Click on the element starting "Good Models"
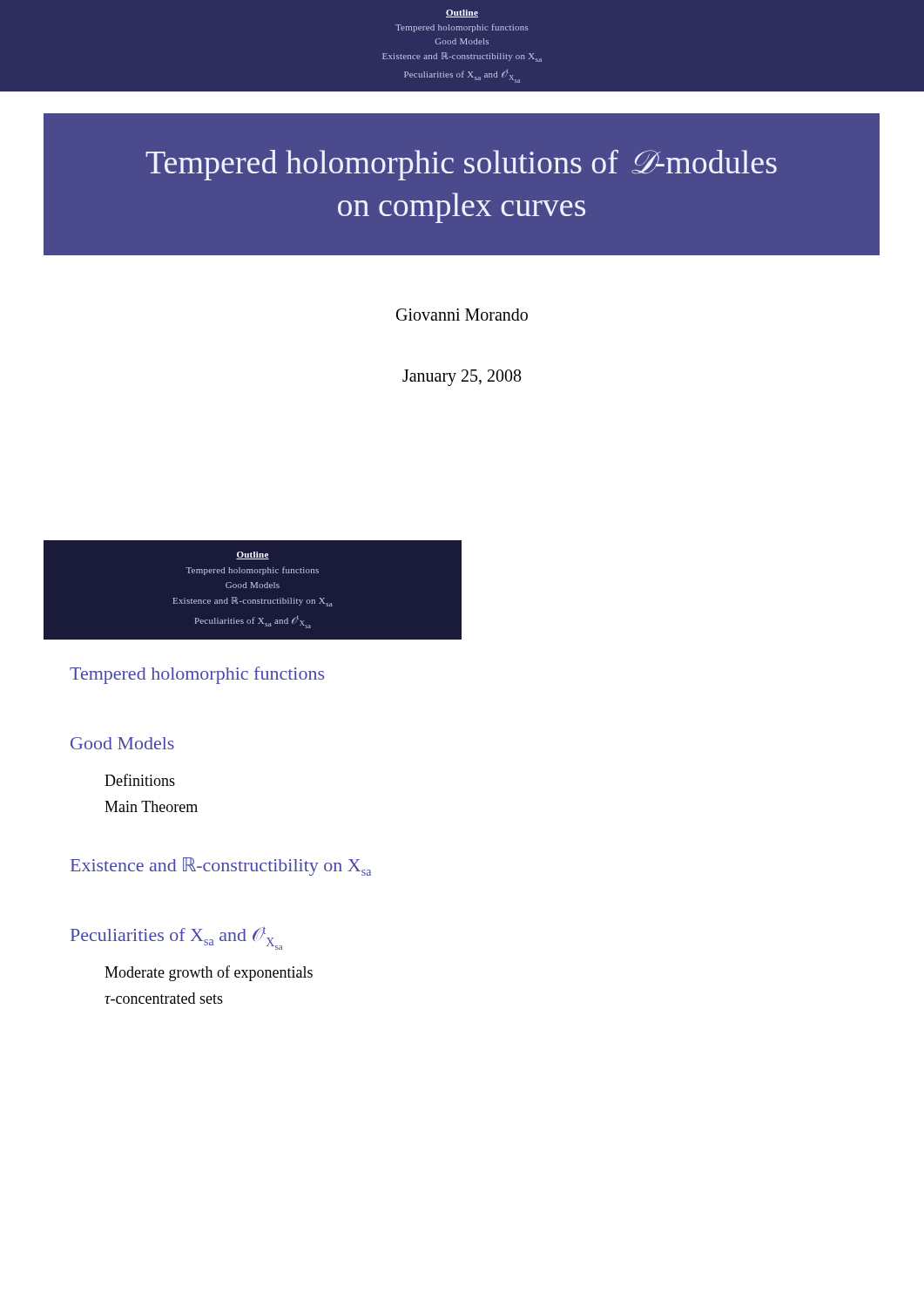Image resolution: width=924 pixels, height=1307 pixels. coord(122,743)
